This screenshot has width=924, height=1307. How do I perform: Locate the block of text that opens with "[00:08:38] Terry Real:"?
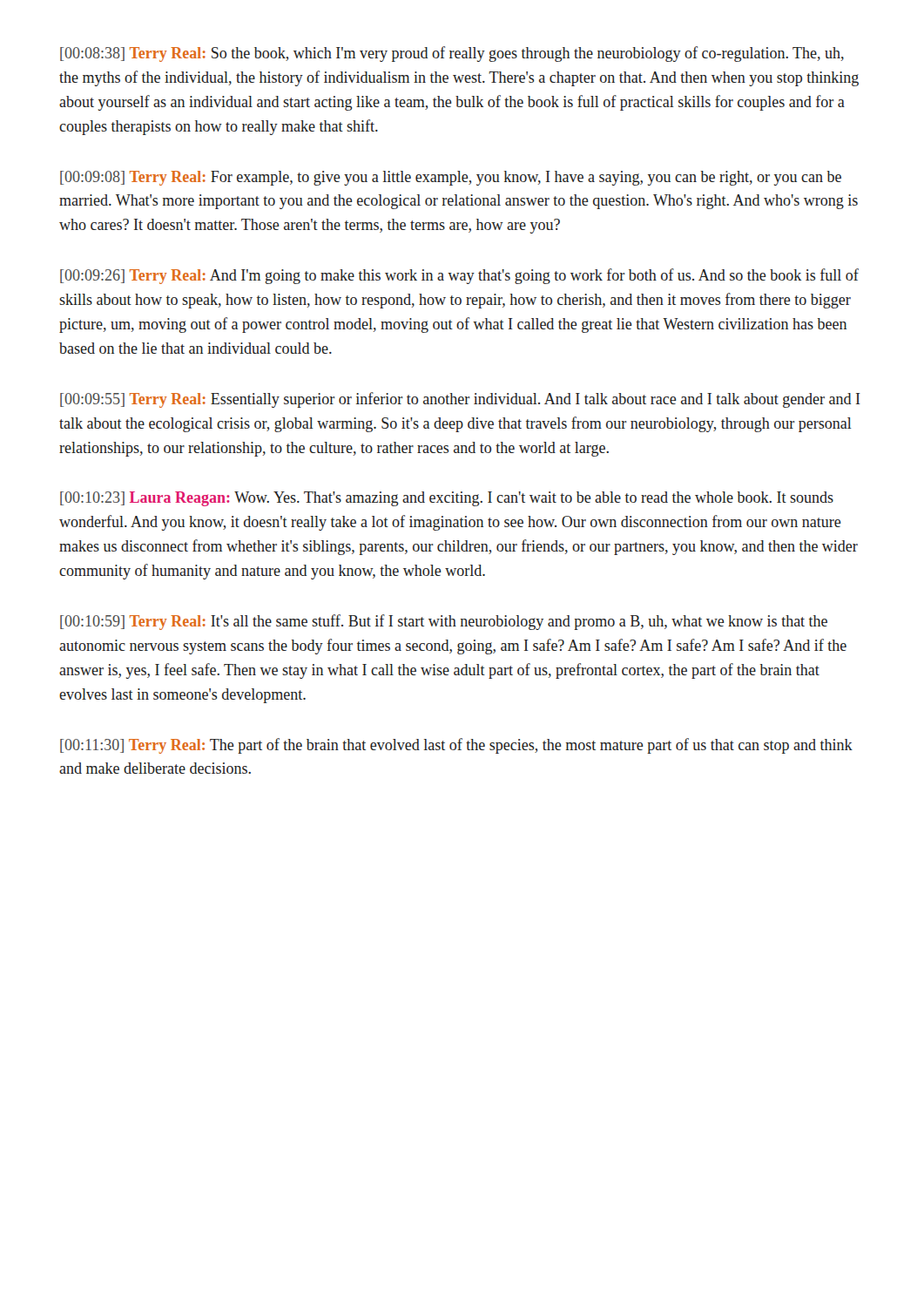tap(459, 90)
